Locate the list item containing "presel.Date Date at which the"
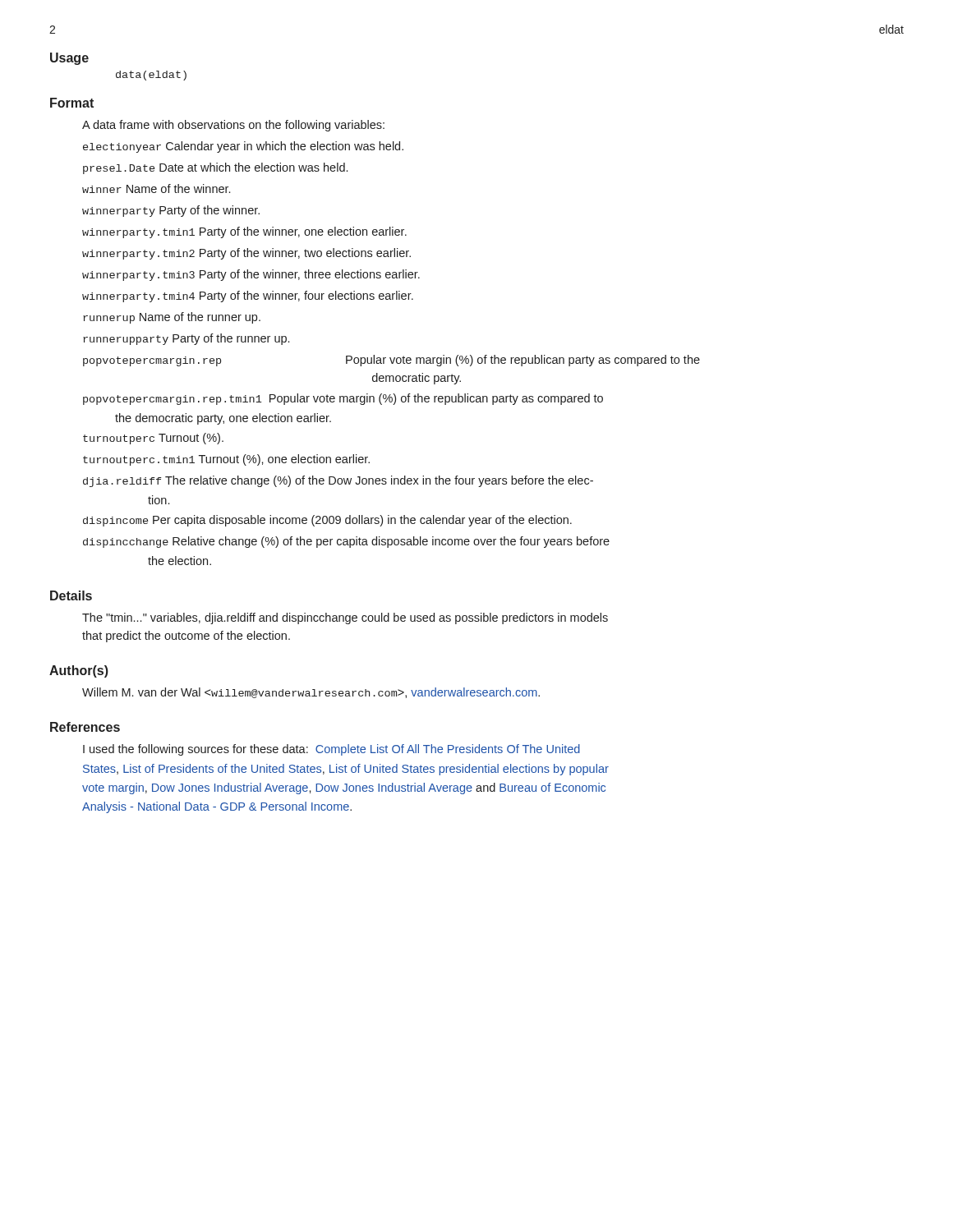 (215, 168)
